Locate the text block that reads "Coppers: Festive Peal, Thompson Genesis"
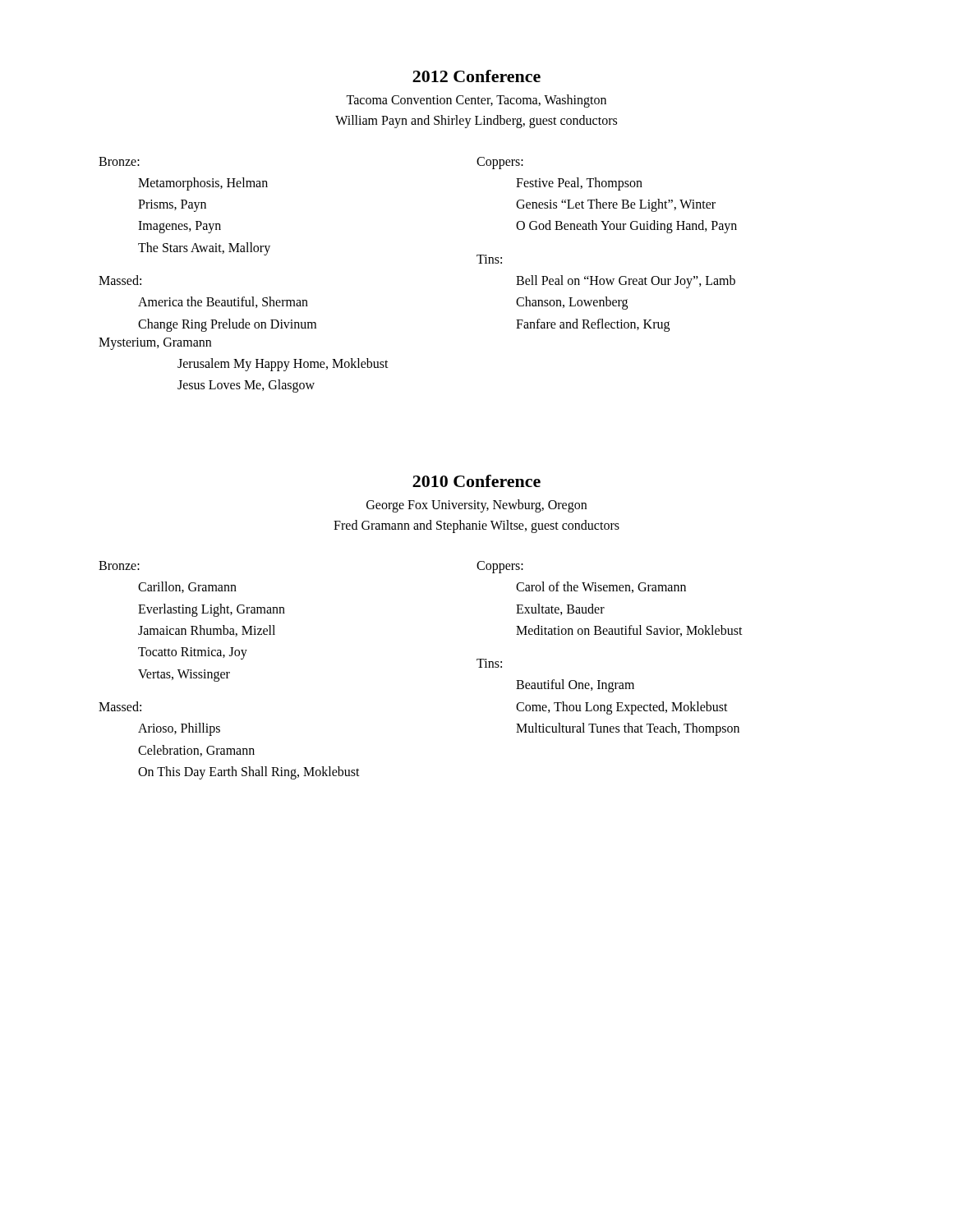Viewport: 953px width, 1232px height. click(665, 196)
